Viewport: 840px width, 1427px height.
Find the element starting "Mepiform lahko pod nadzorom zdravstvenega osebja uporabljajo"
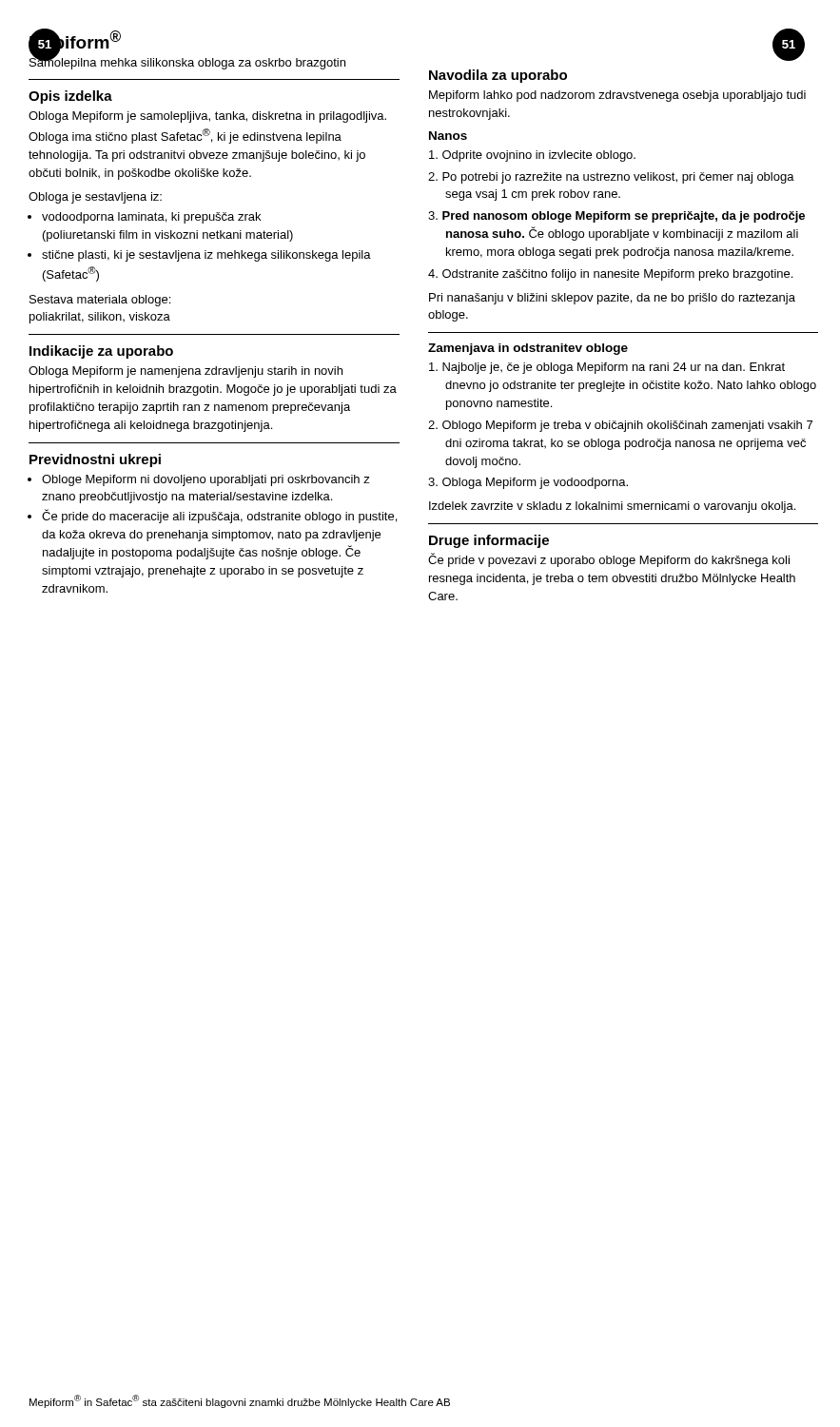(x=617, y=104)
